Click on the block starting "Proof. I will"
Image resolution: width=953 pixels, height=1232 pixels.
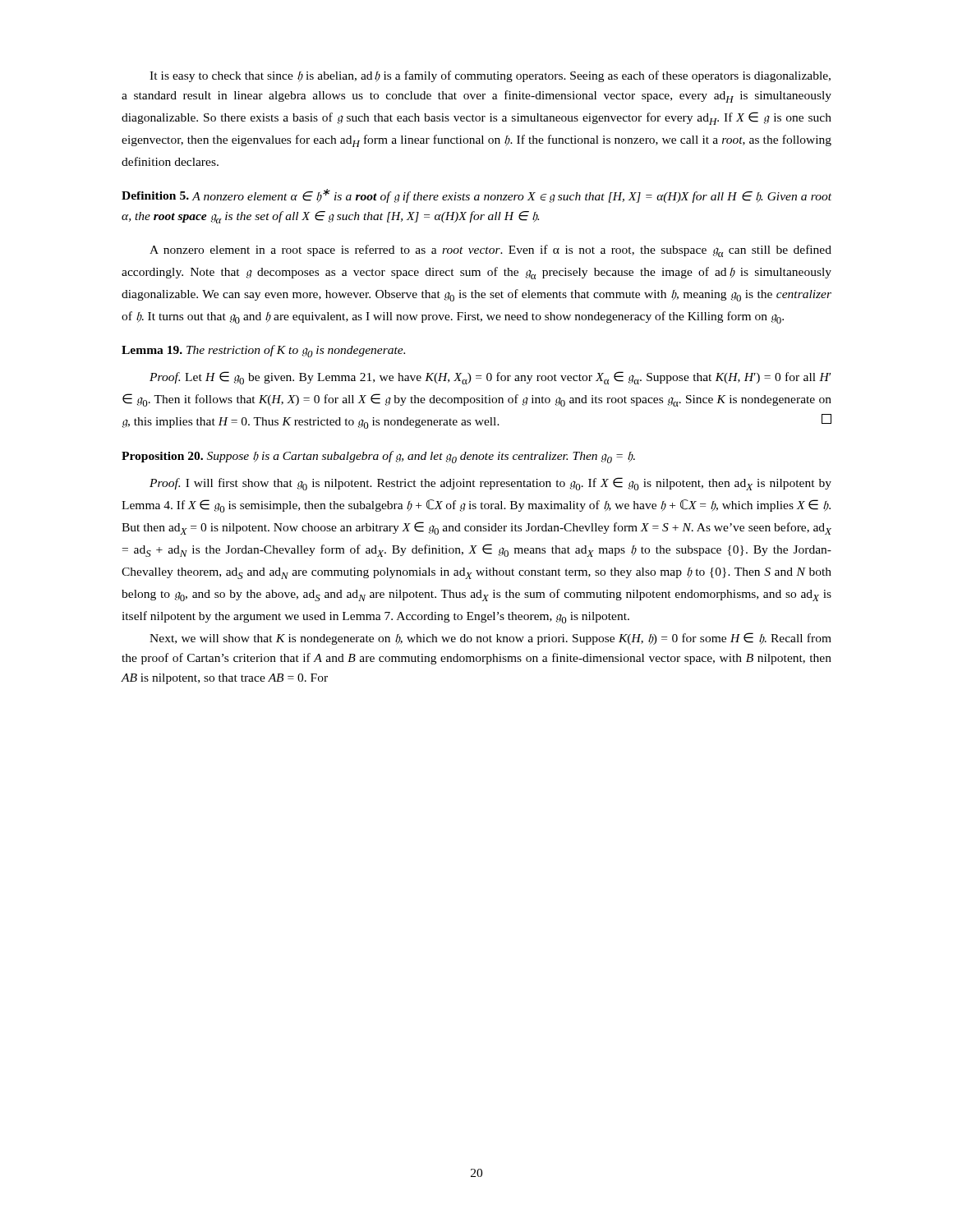[476, 580]
